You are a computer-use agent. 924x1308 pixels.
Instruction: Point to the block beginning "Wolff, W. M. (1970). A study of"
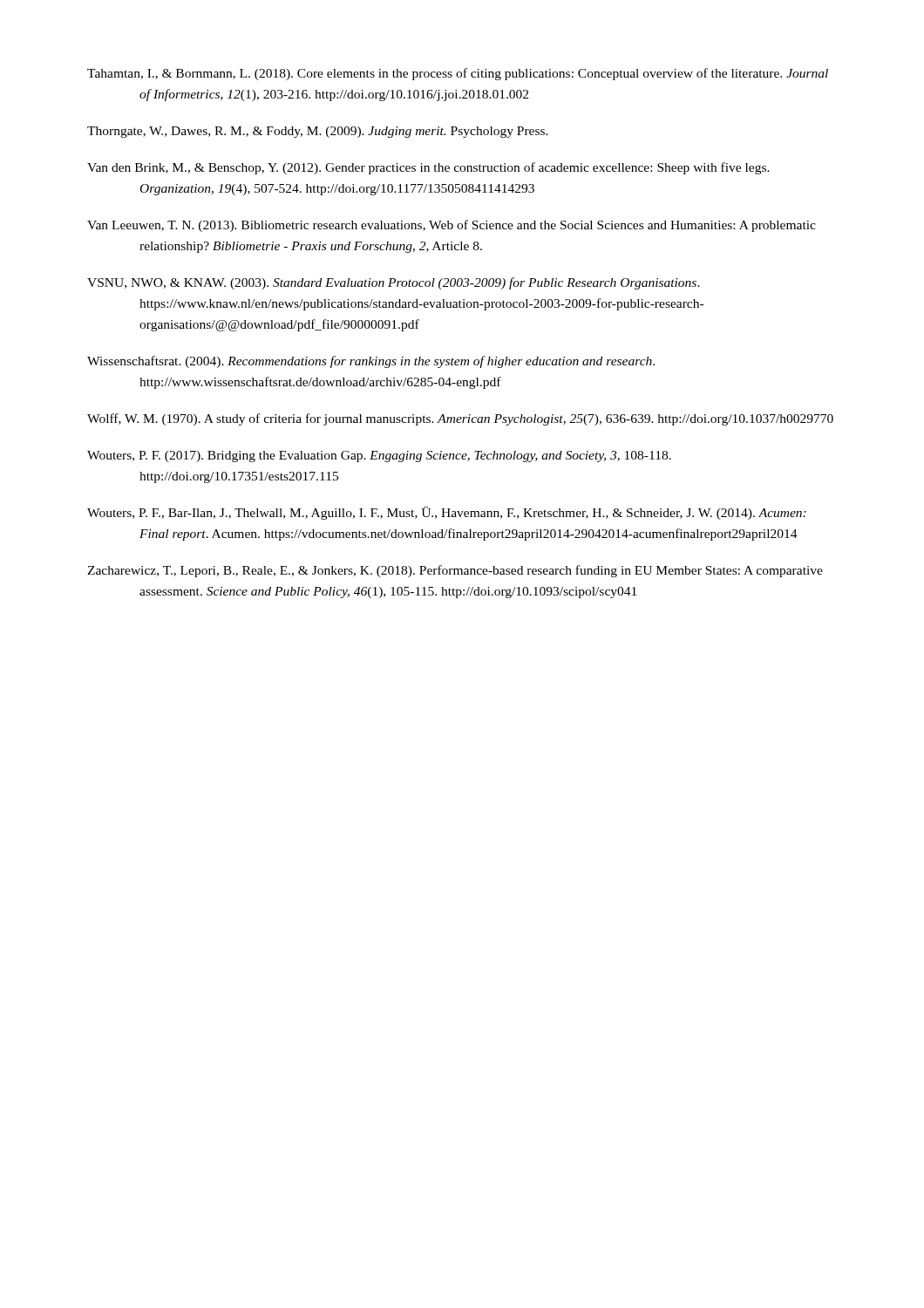tap(460, 418)
